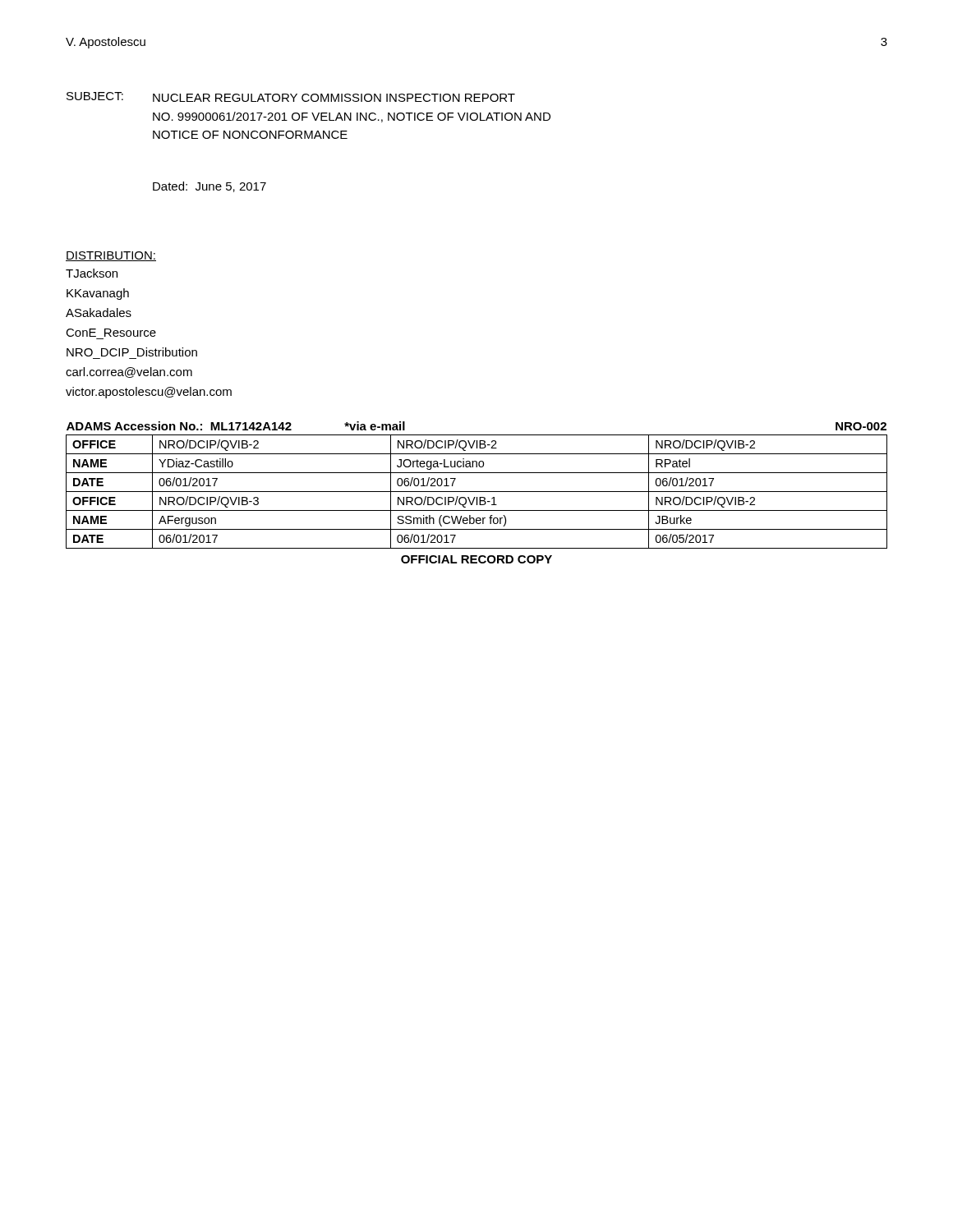The height and width of the screenshot is (1232, 953).
Task: Find "Dated: June 5, 2017" on this page
Action: click(209, 186)
